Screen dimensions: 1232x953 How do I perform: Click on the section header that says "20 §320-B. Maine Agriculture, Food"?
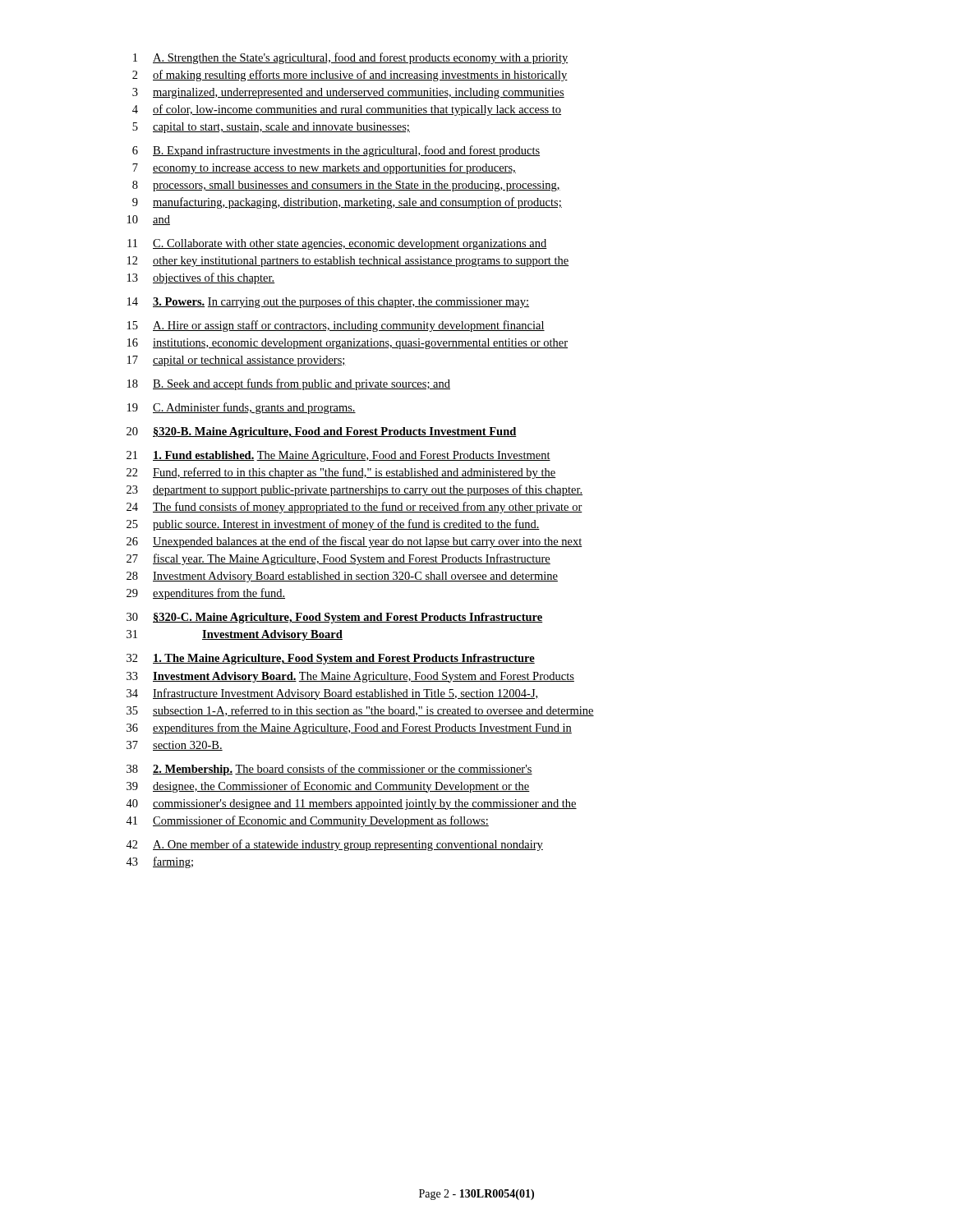click(476, 432)
